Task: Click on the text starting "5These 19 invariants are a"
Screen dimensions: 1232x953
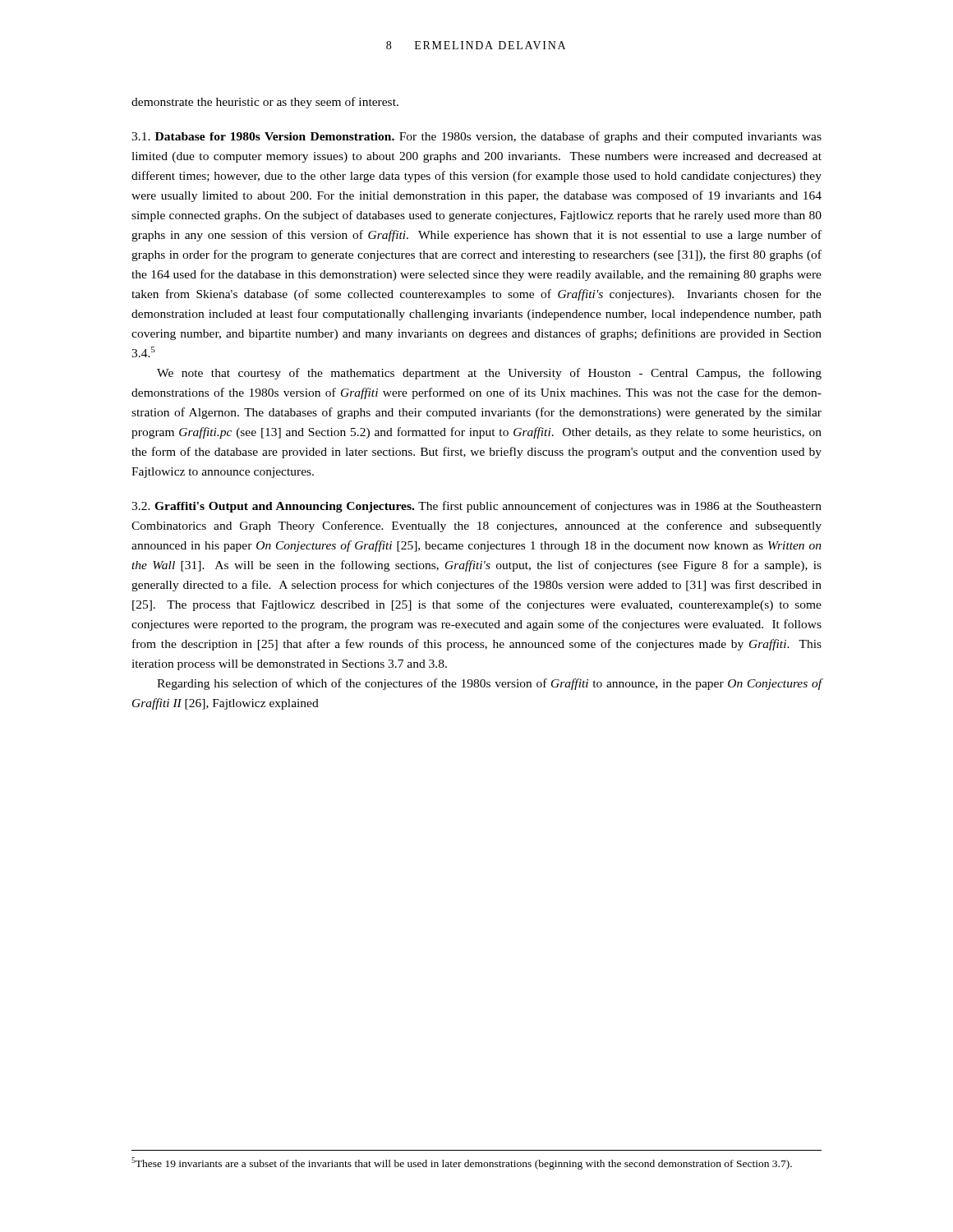Action: [476, 1164]
